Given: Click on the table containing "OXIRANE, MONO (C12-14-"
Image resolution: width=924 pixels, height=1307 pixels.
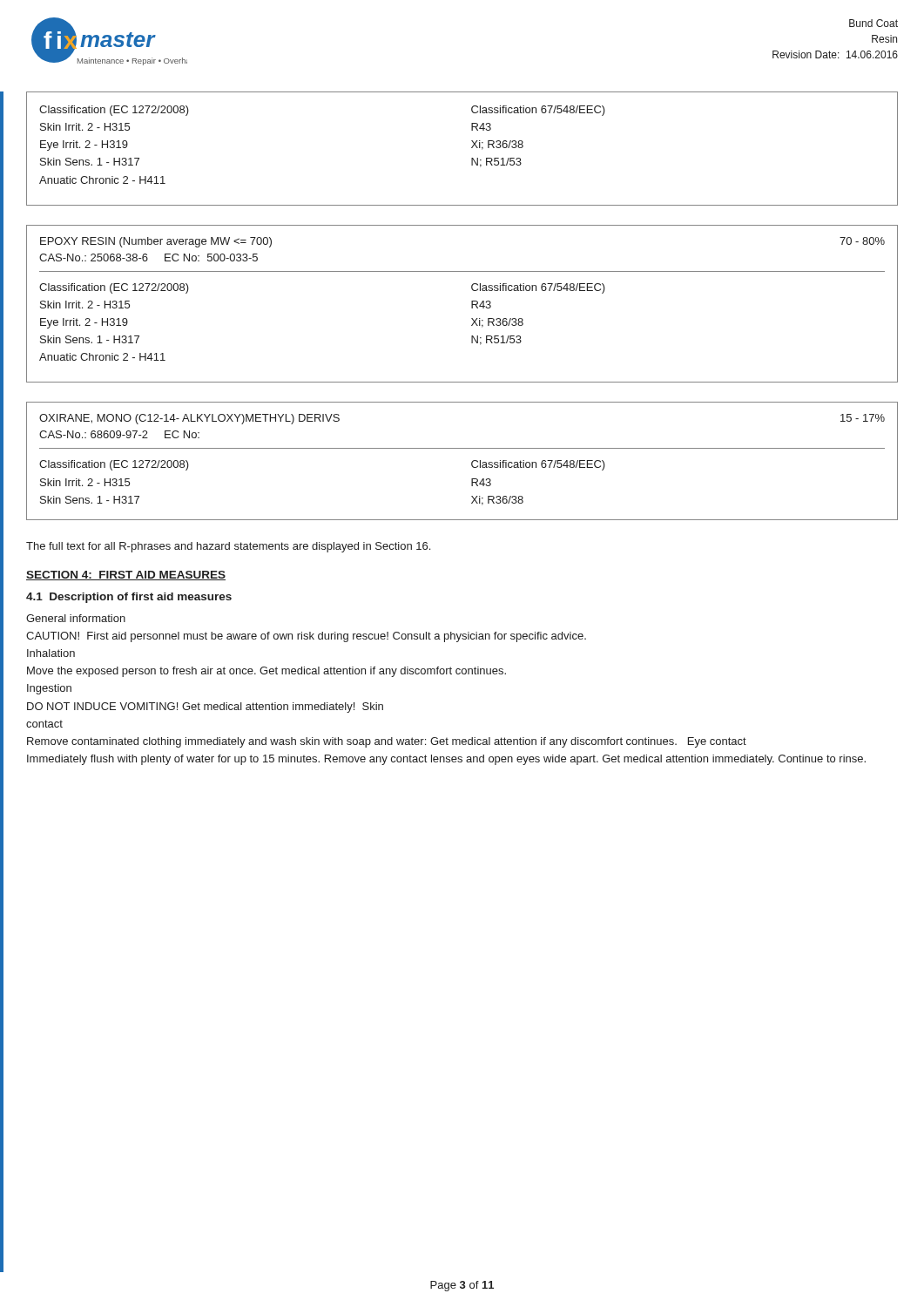Looking at the screenshot, I should pos(462,461).
